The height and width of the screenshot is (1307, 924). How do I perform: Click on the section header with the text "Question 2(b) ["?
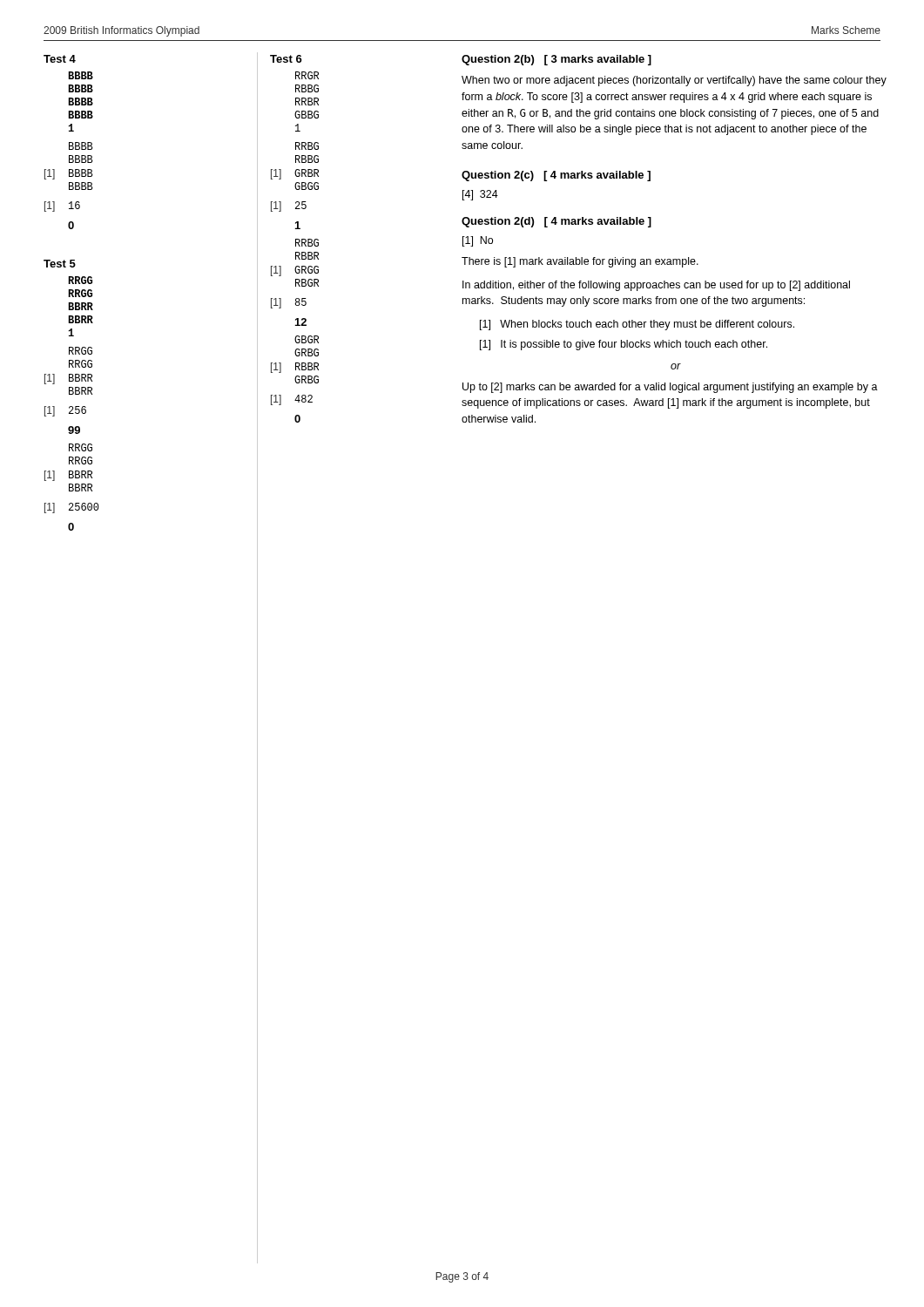(x=557, y=59)
